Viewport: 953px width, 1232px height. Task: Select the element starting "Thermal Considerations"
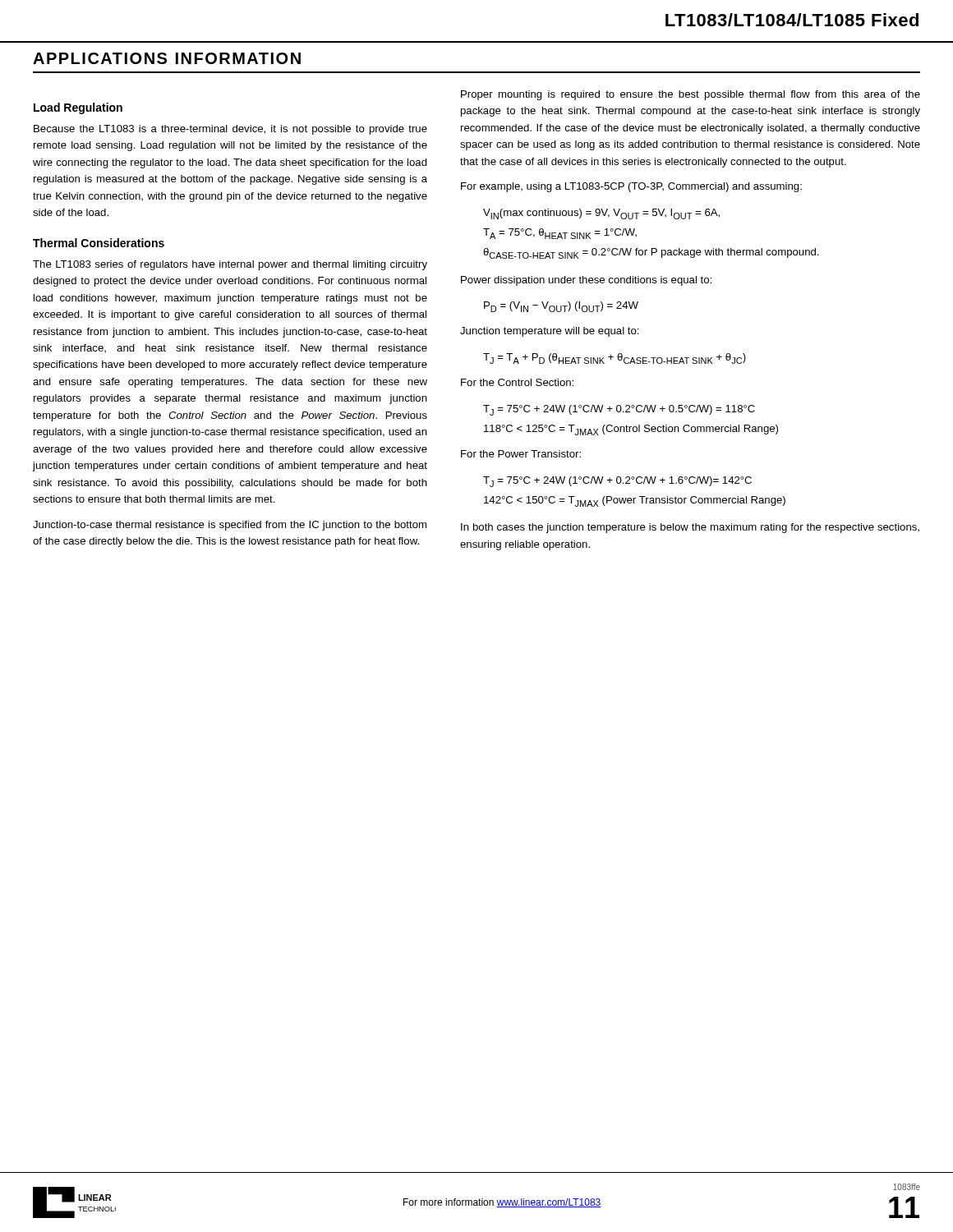99,243
